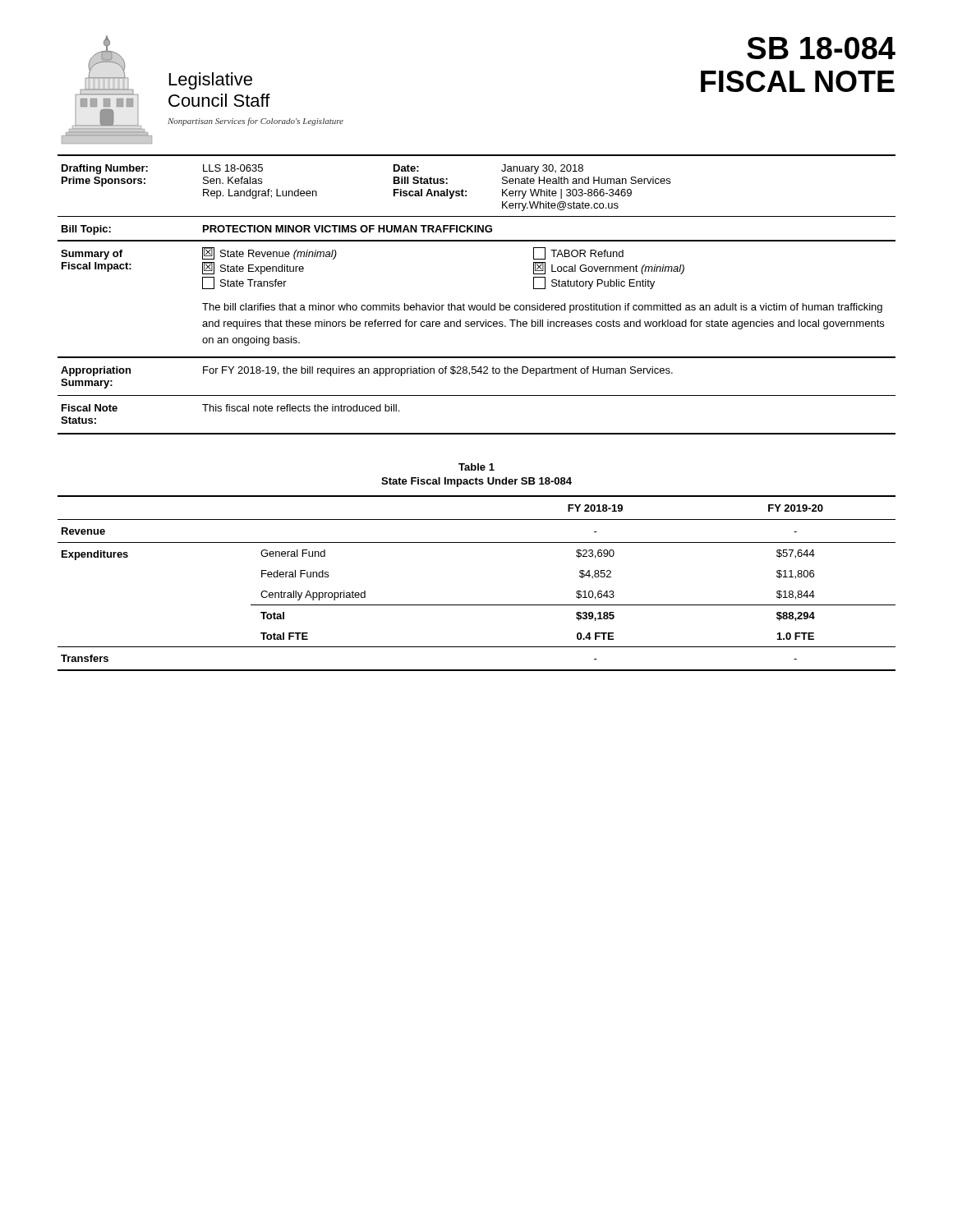
Task: Locate the text "Table 1"
Action: click(x=476, y=467)
